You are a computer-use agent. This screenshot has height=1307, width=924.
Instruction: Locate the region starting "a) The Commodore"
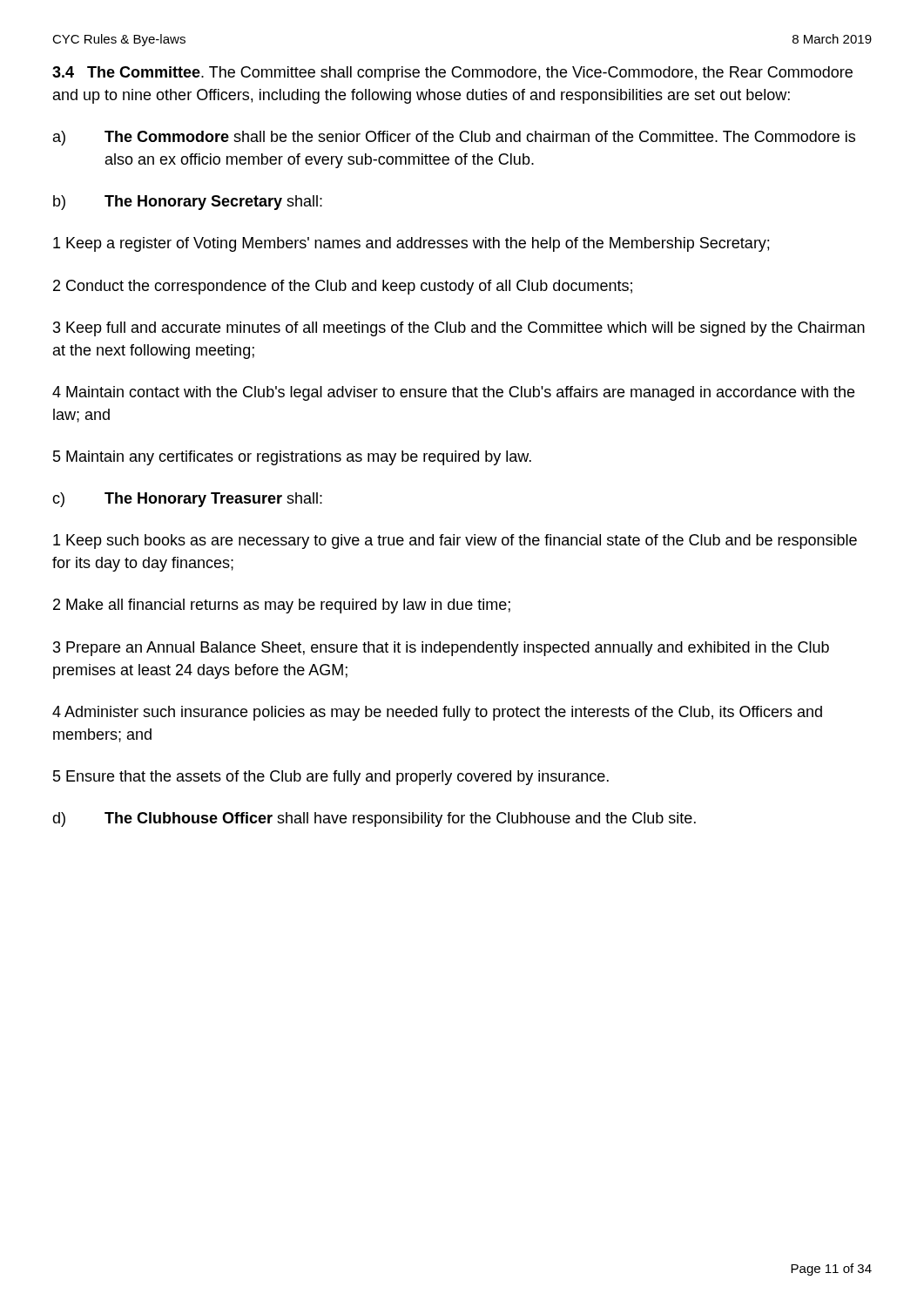click(x=462, y=148)
